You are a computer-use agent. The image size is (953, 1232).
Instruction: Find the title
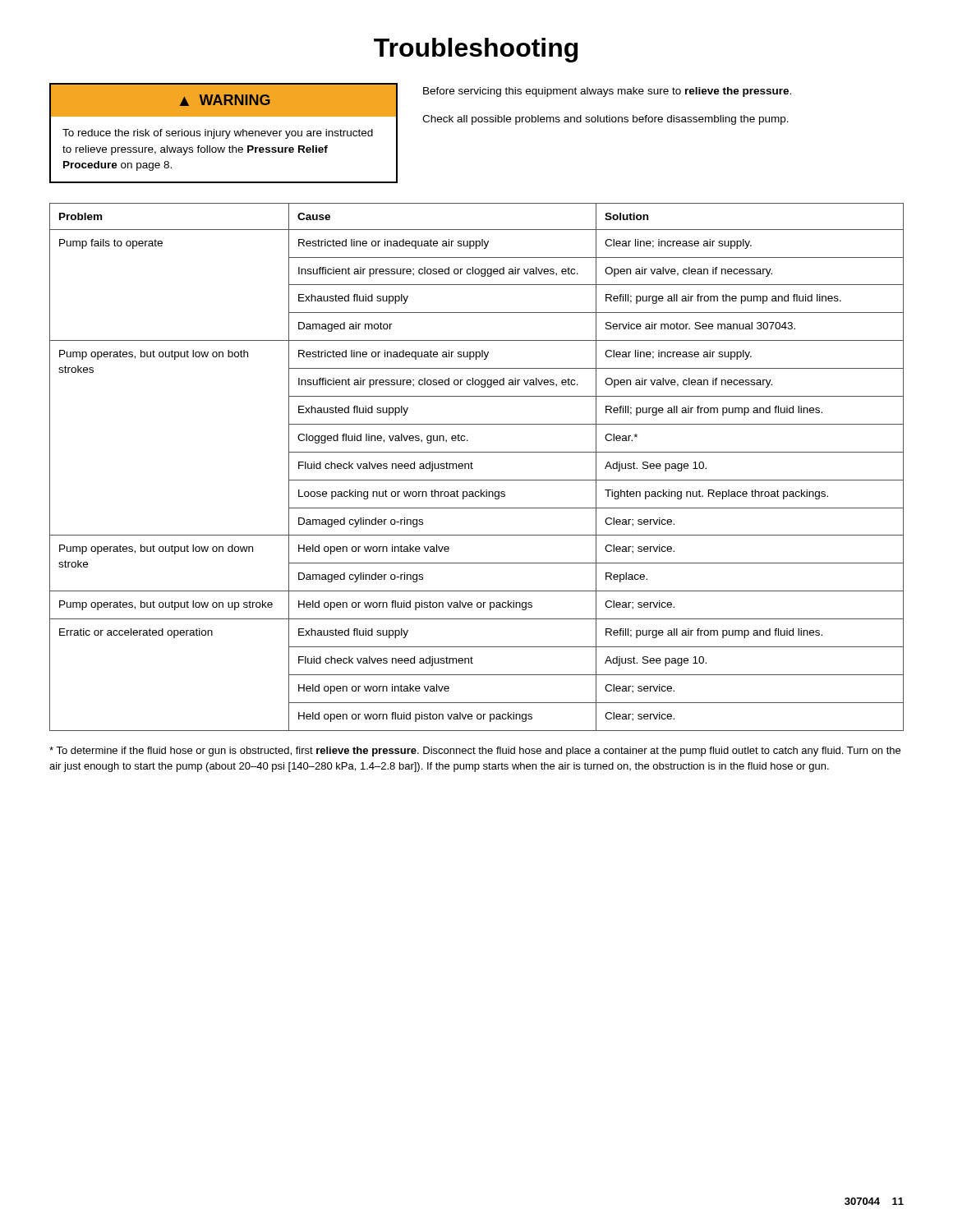[x=476, y=48]
